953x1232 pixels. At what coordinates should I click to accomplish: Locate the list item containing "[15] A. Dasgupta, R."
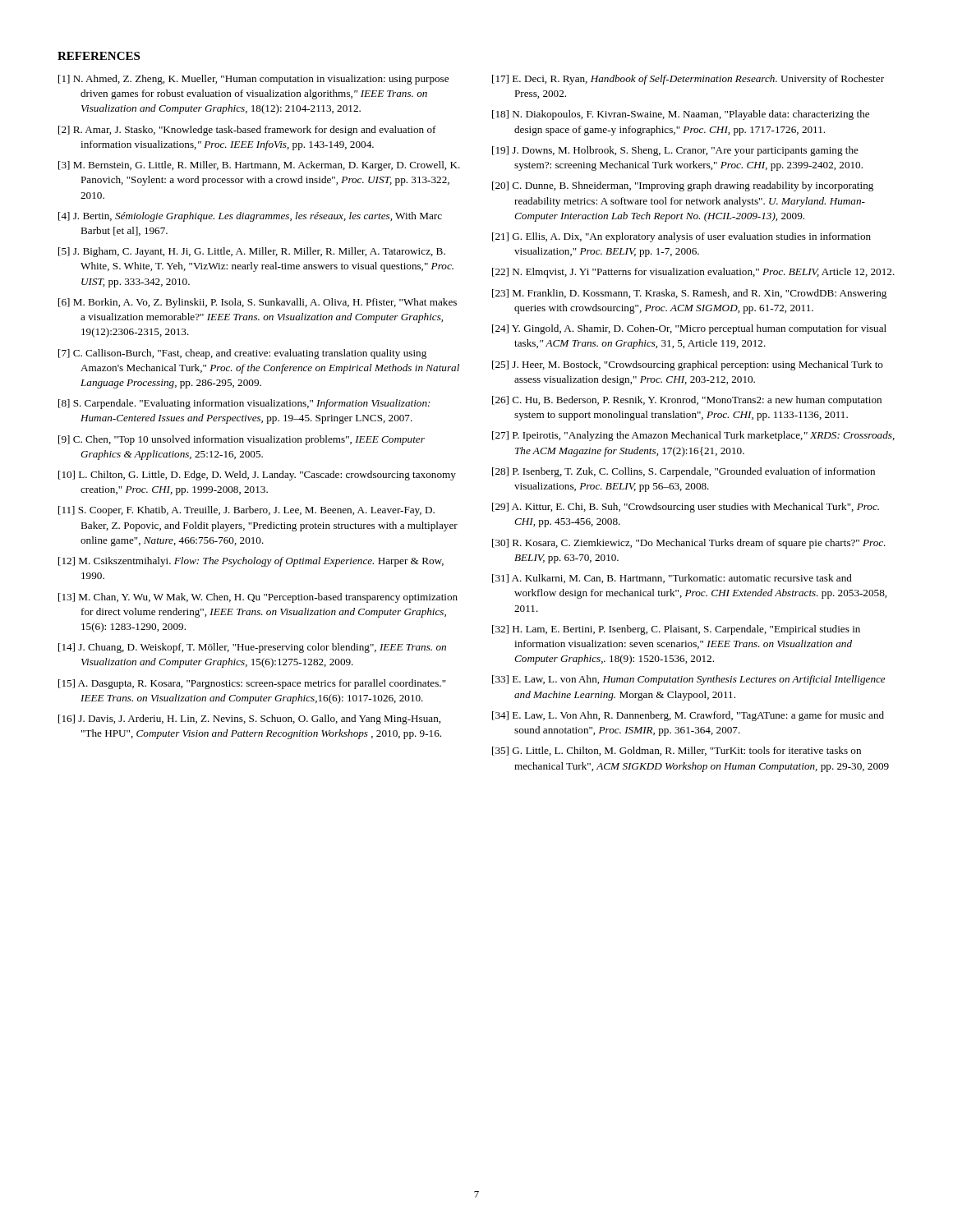[252, 690]
